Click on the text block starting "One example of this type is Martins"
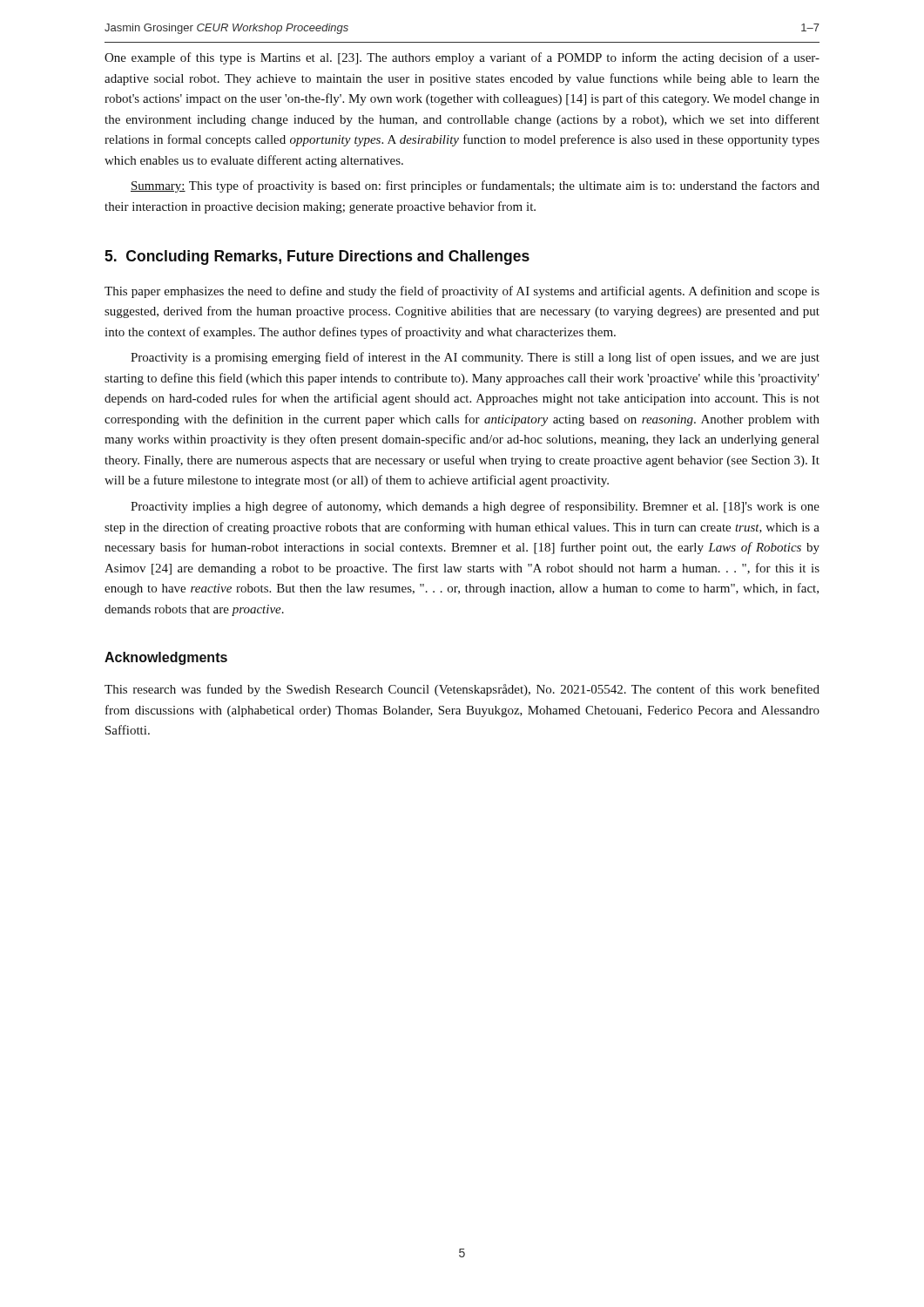This screenshot has width=924, height=1307. (462, 133)
